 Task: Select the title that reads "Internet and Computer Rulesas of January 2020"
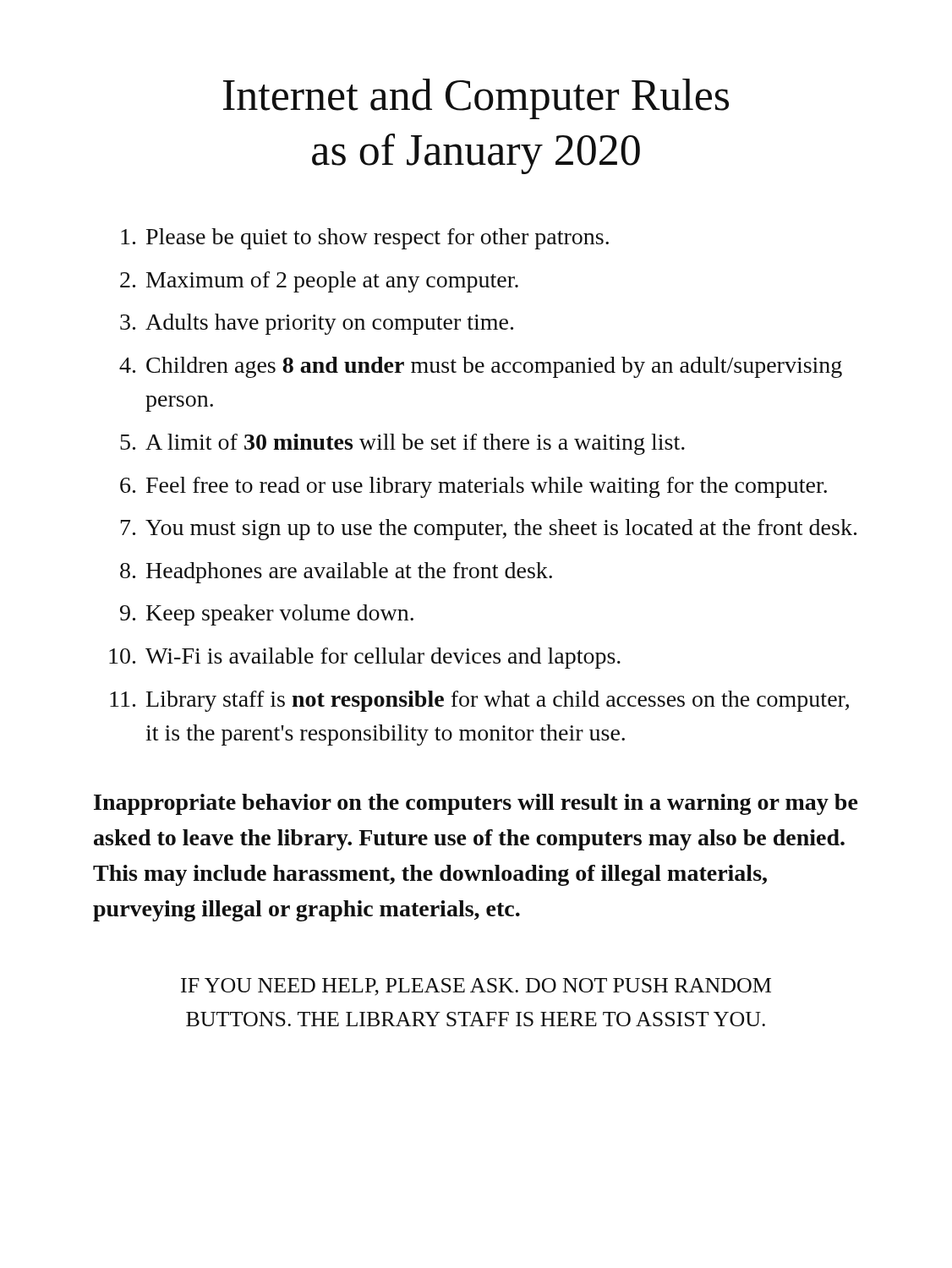click(476, 123)
